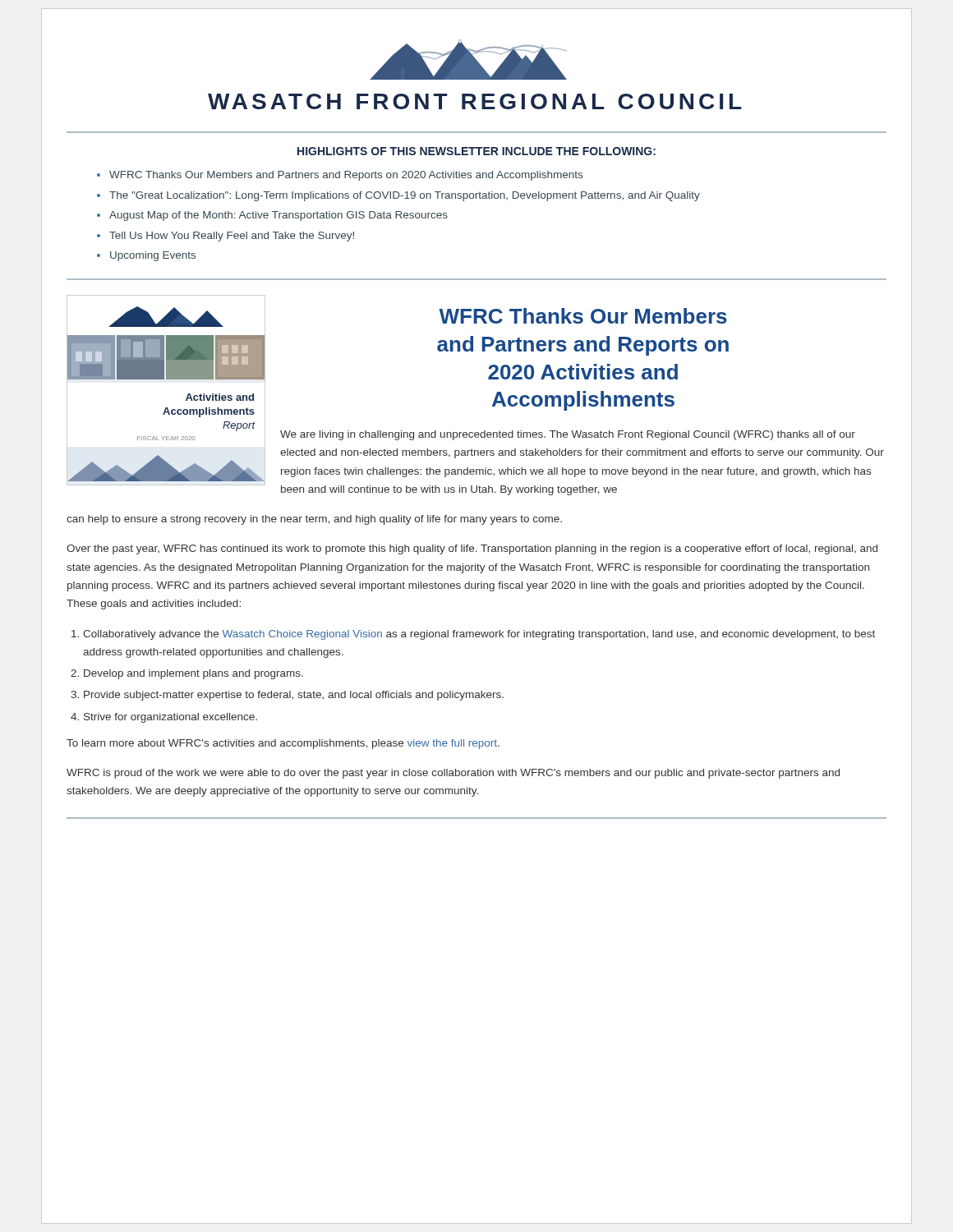Find the block on this page that starts "Develop and implement plans and"
The image size is (953, 1232).
[x=193, y=673]
